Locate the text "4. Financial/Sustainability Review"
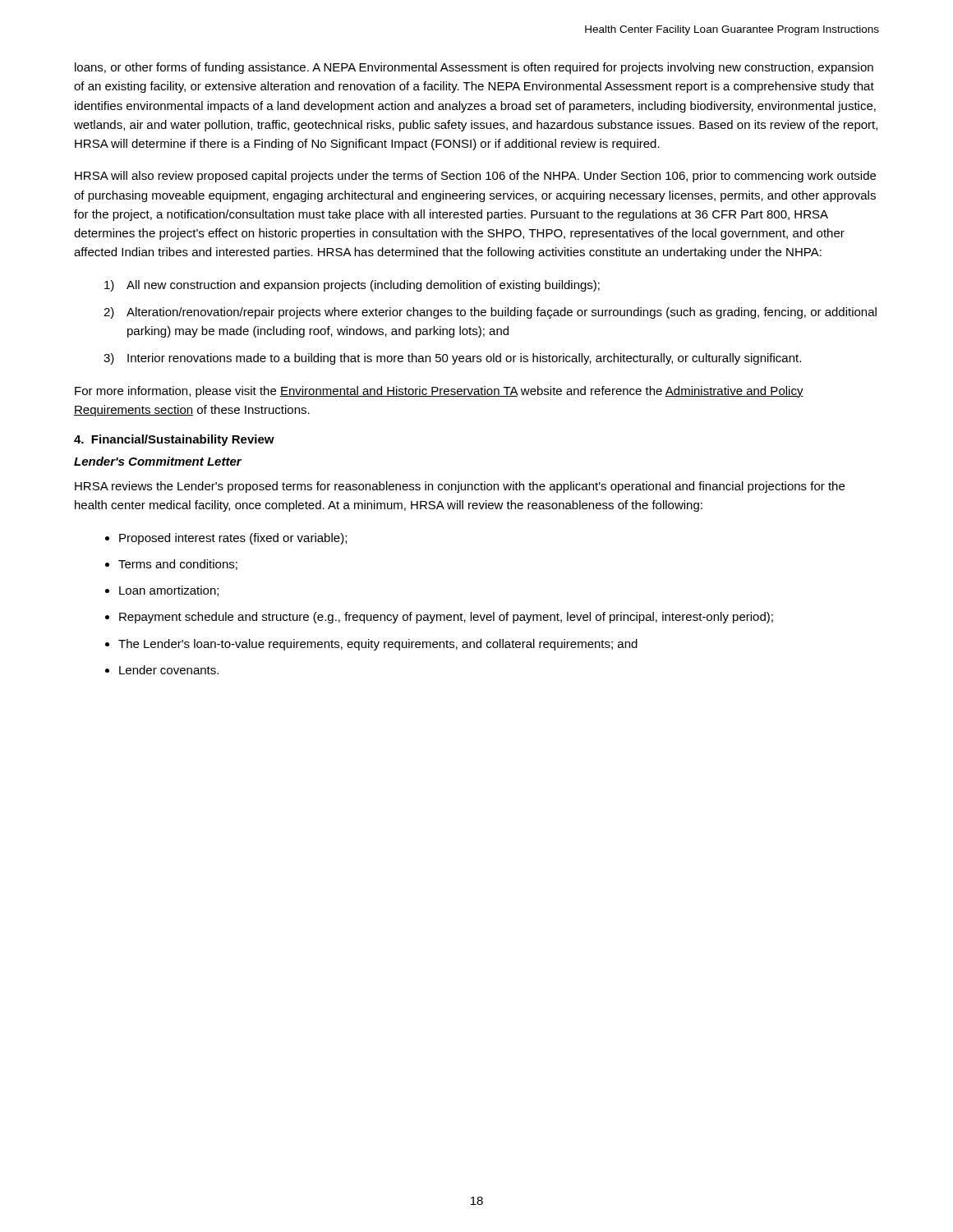The width and height of the screenshot is (953, 1232). click(174, 439)
